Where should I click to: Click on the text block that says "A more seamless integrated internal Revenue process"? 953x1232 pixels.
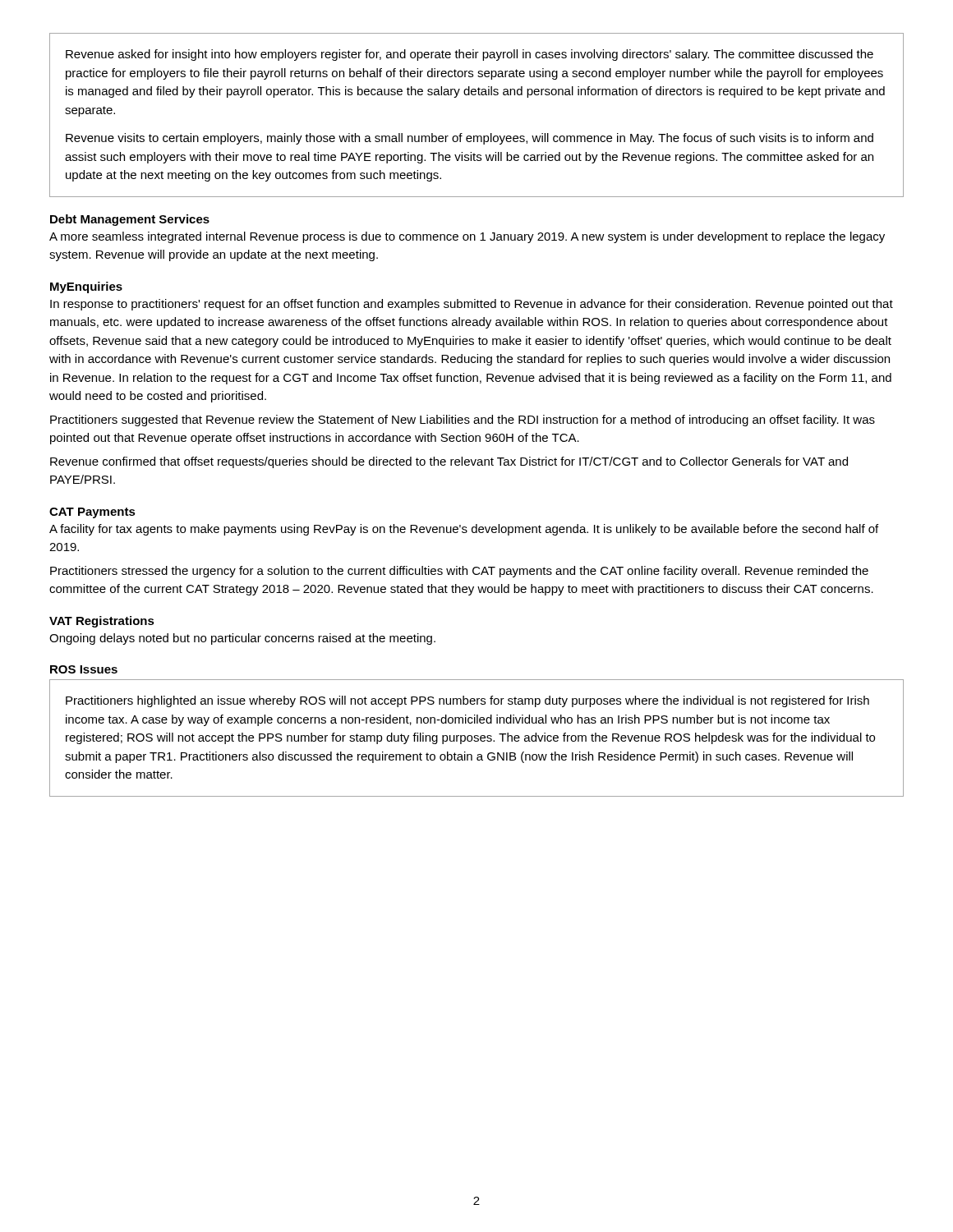476,246
